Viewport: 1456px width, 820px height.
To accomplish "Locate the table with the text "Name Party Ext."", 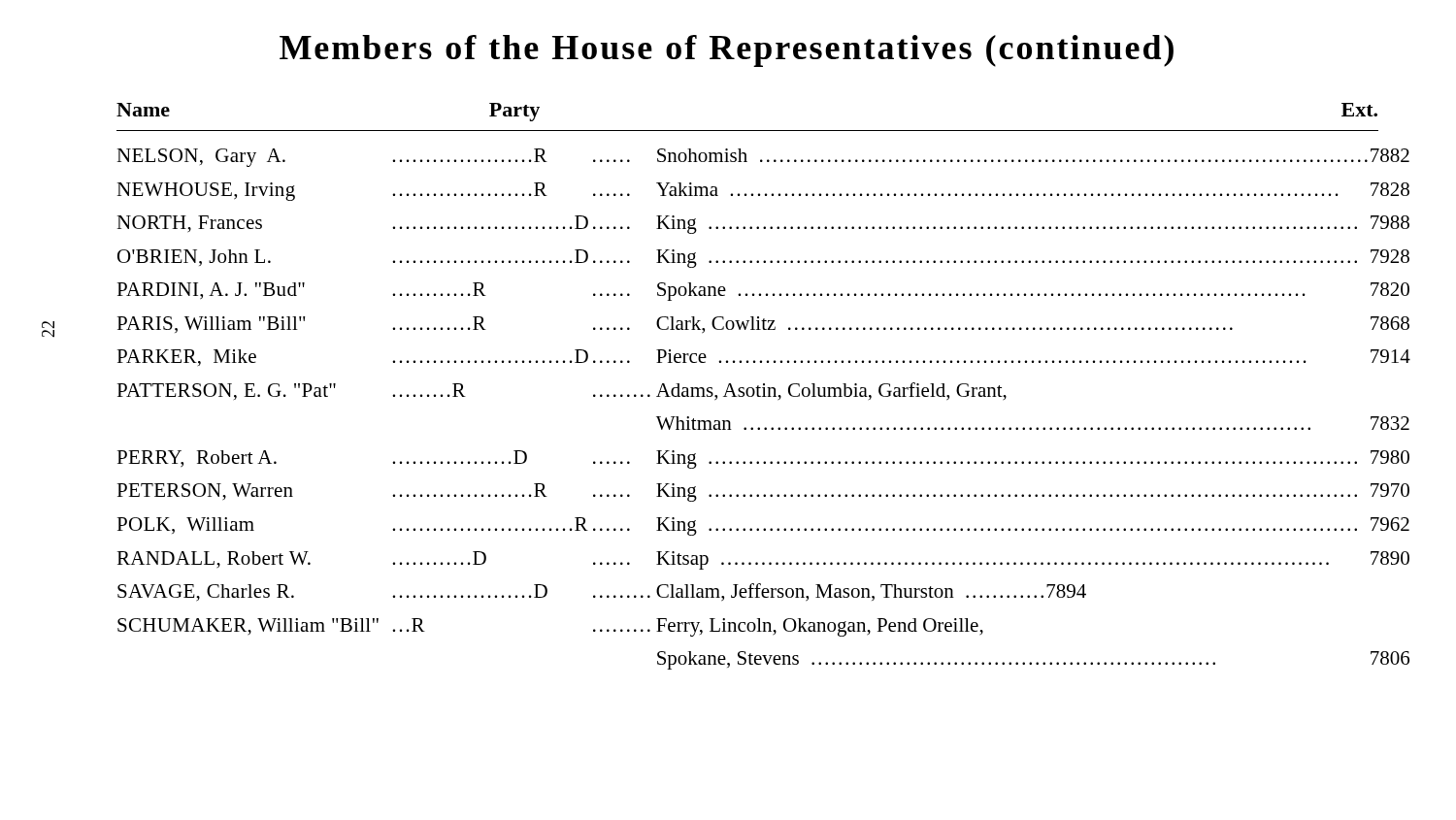I will 747,110.
